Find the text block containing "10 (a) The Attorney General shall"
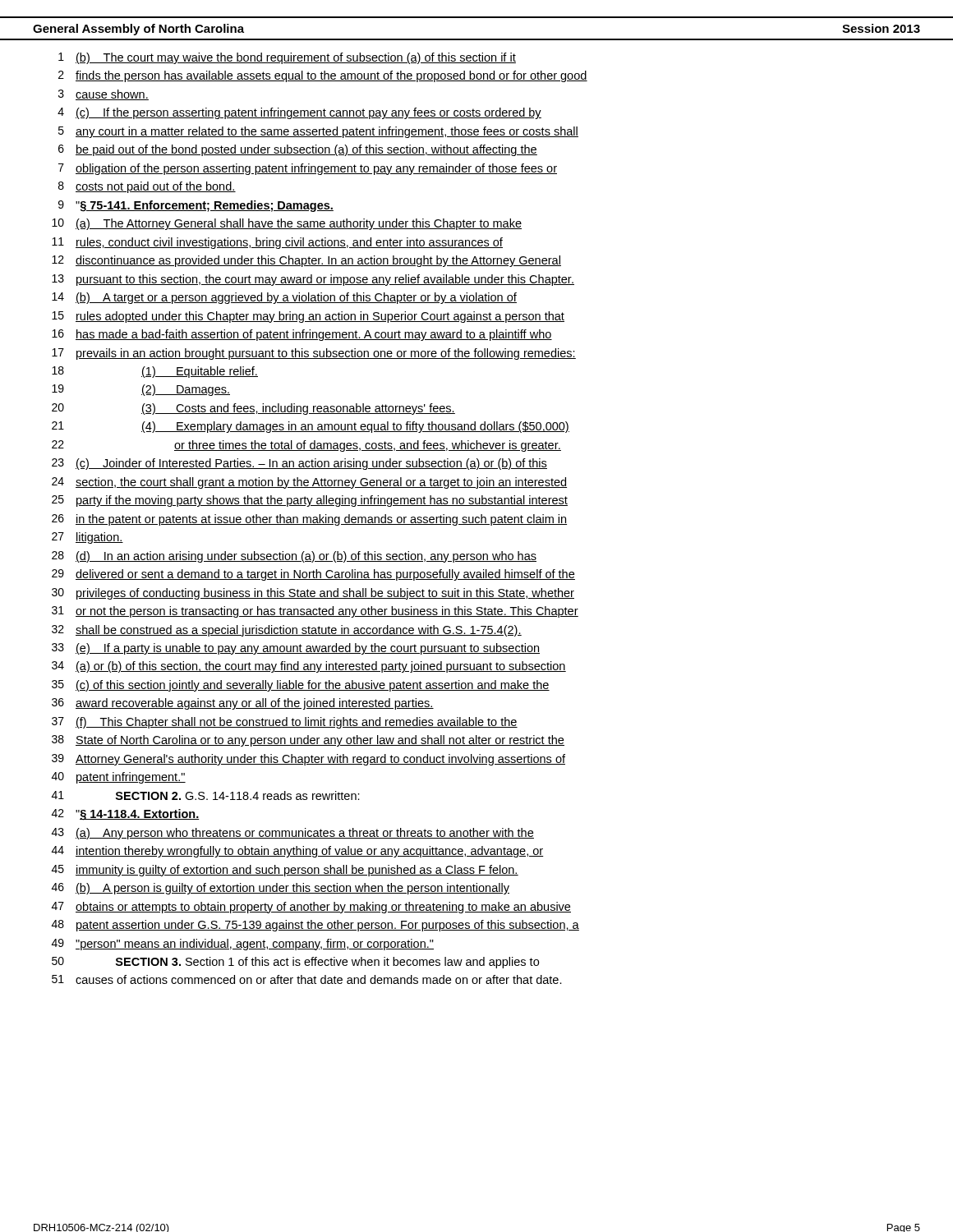The image size is (953, 1232). coord(476,224)
